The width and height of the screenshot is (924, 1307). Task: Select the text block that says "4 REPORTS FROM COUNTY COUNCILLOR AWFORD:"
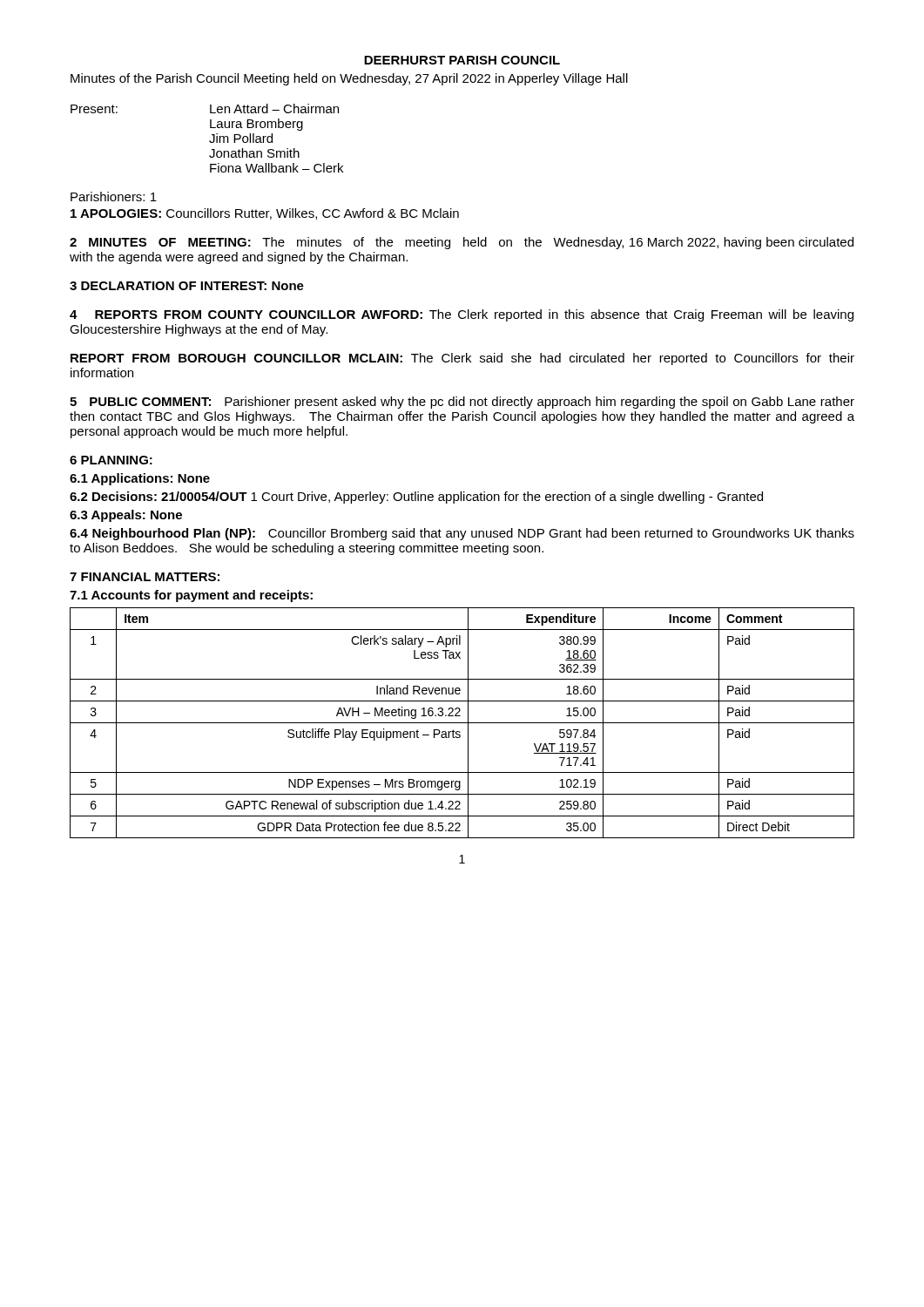pyautogui.click(x=462, y=322)
